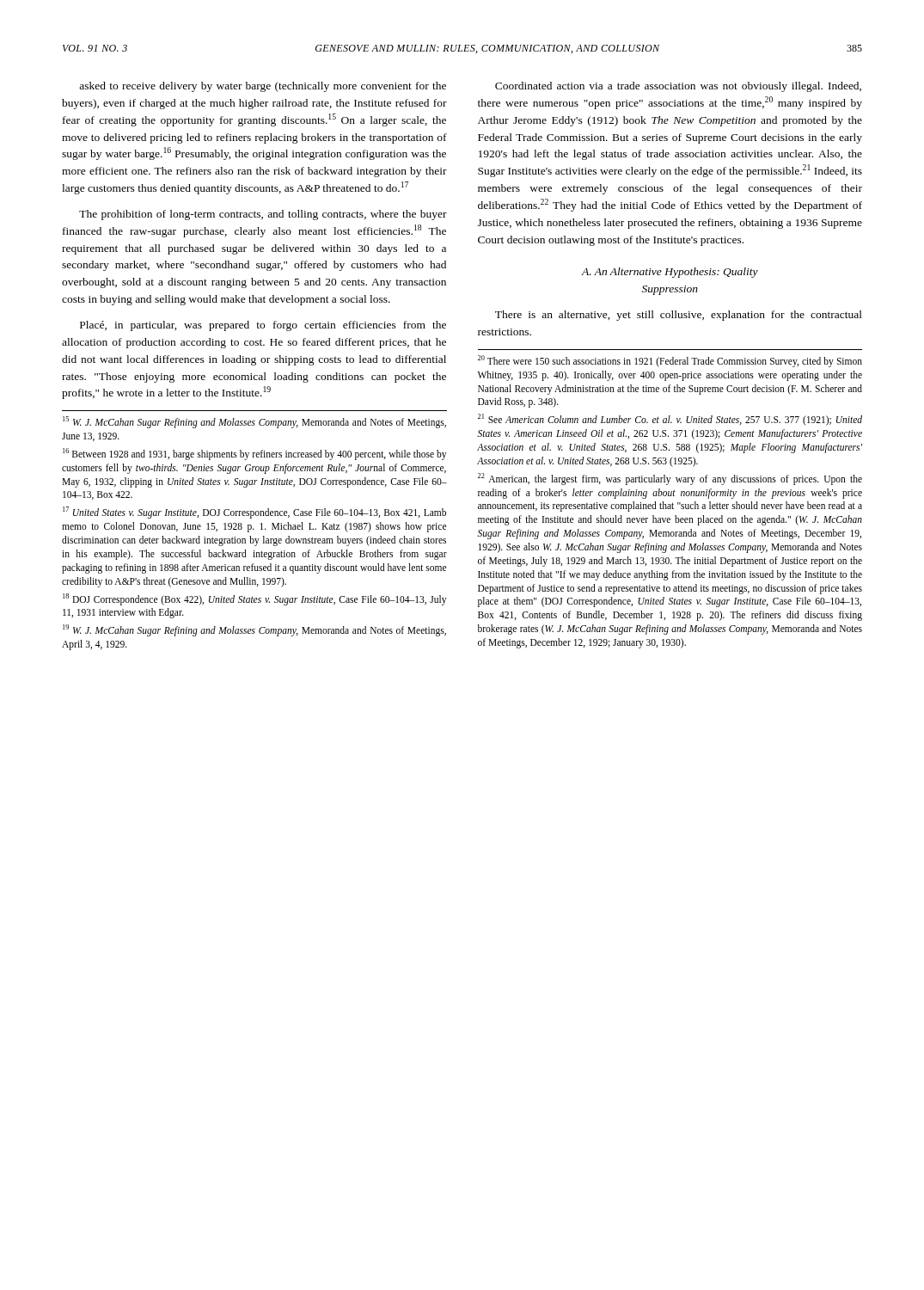The width and height of the screenshot is (924, 1290).
Task: Find the section header
Action: pyautogui.click(x=670, y=281)
